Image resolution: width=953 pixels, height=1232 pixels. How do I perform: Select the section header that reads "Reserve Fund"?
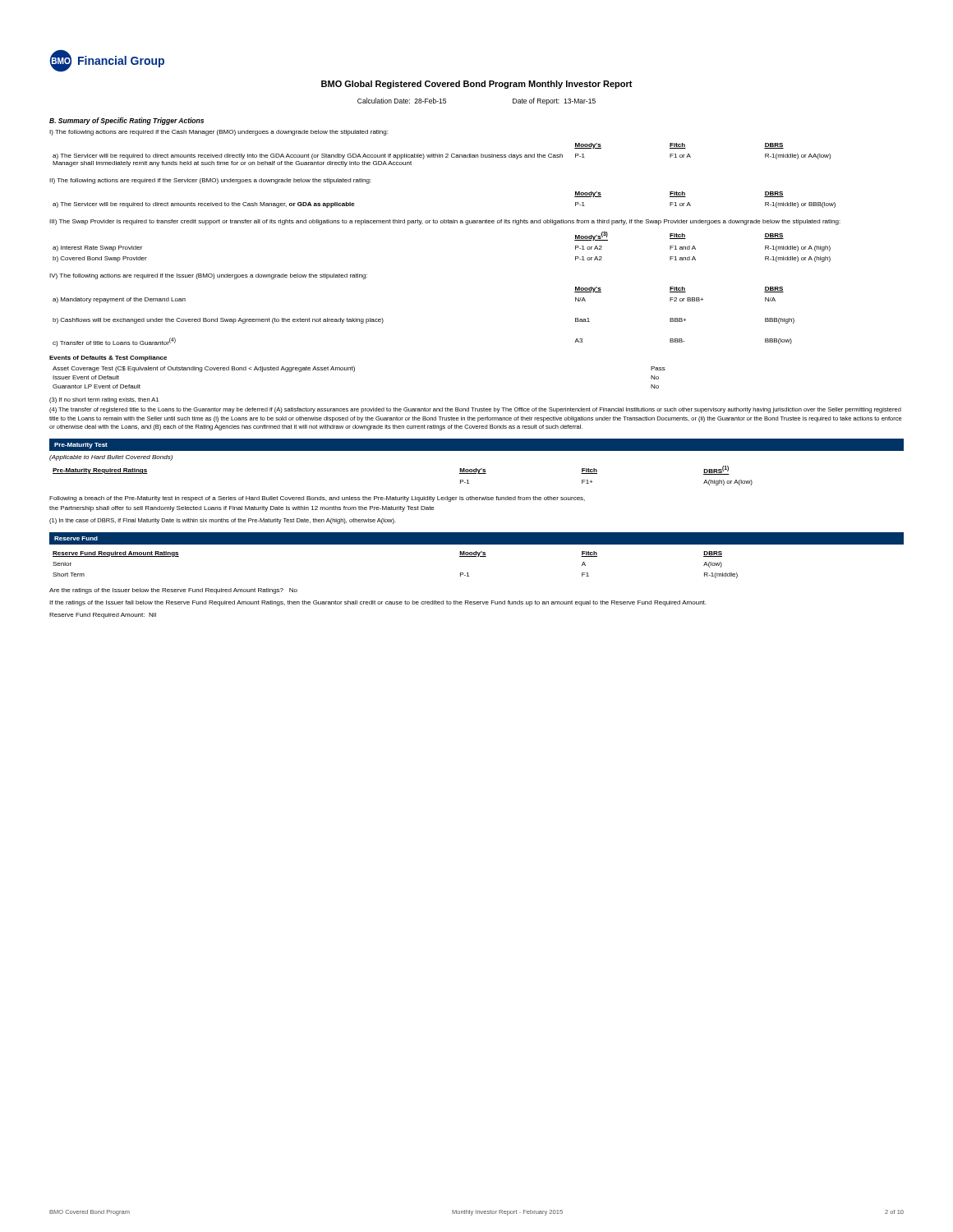click(76, 538)
